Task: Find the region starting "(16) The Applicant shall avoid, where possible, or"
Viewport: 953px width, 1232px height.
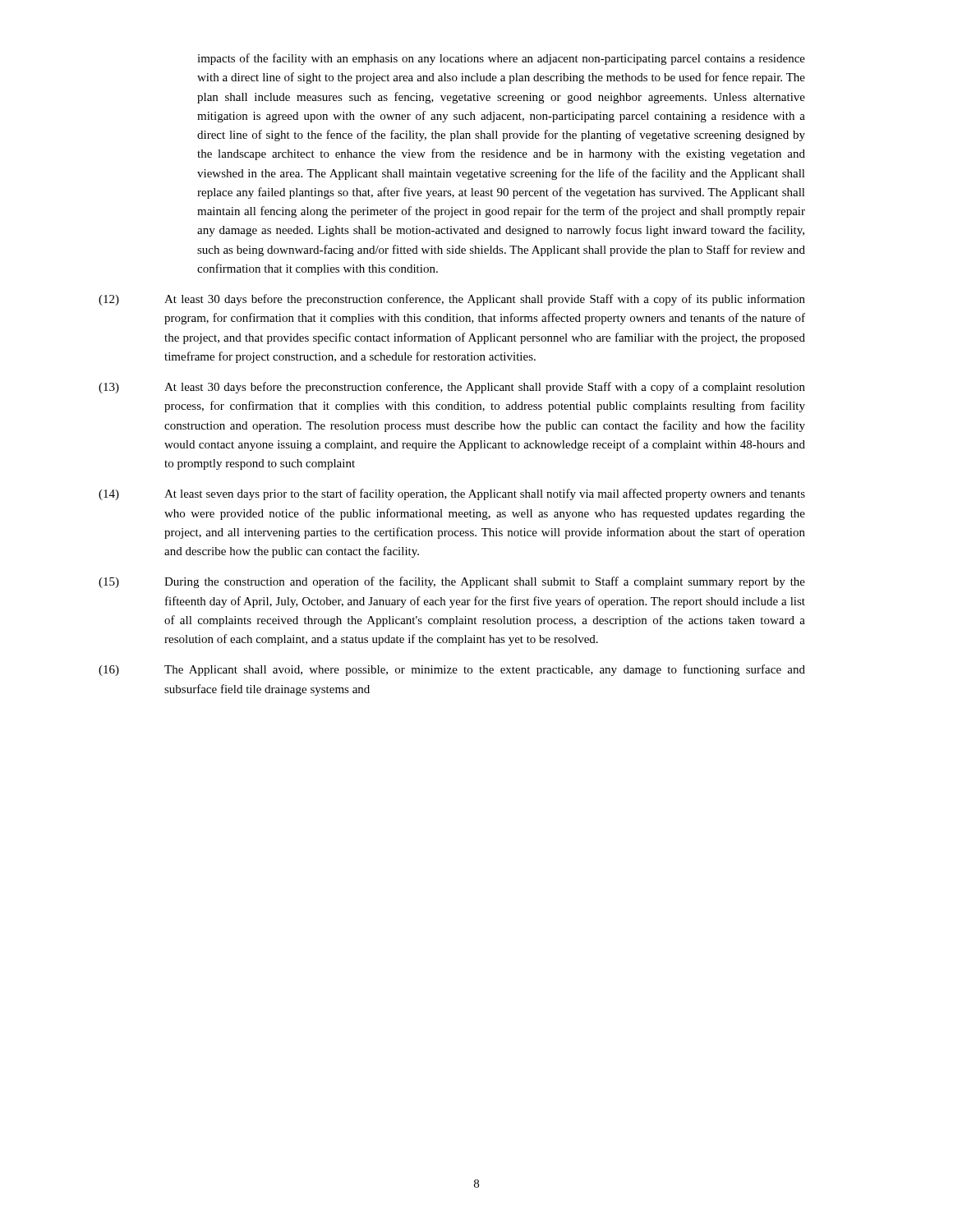Action: [452, 680]
